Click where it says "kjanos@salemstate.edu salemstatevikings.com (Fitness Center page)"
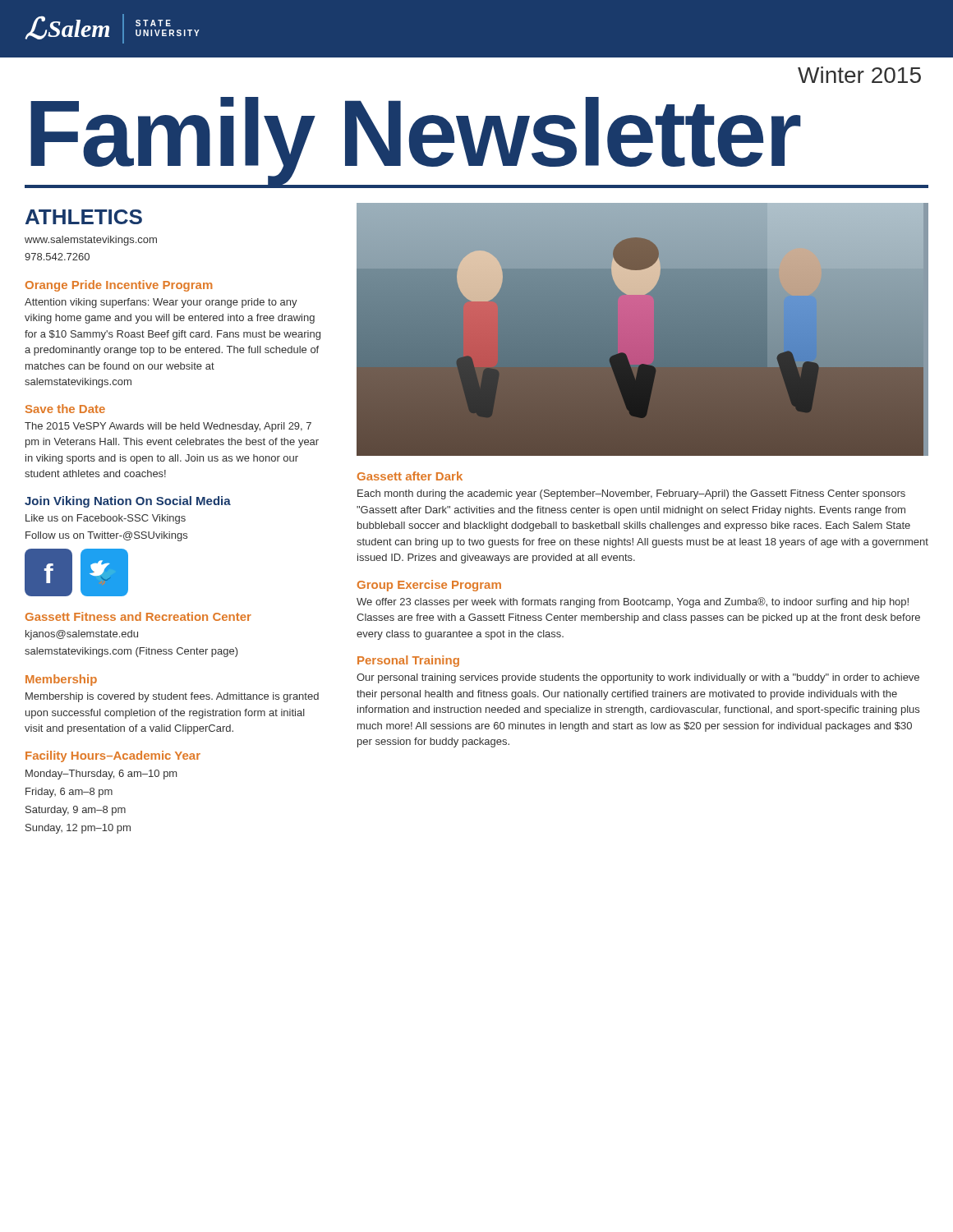953x1232 pixels. click(x=132, y=643)
